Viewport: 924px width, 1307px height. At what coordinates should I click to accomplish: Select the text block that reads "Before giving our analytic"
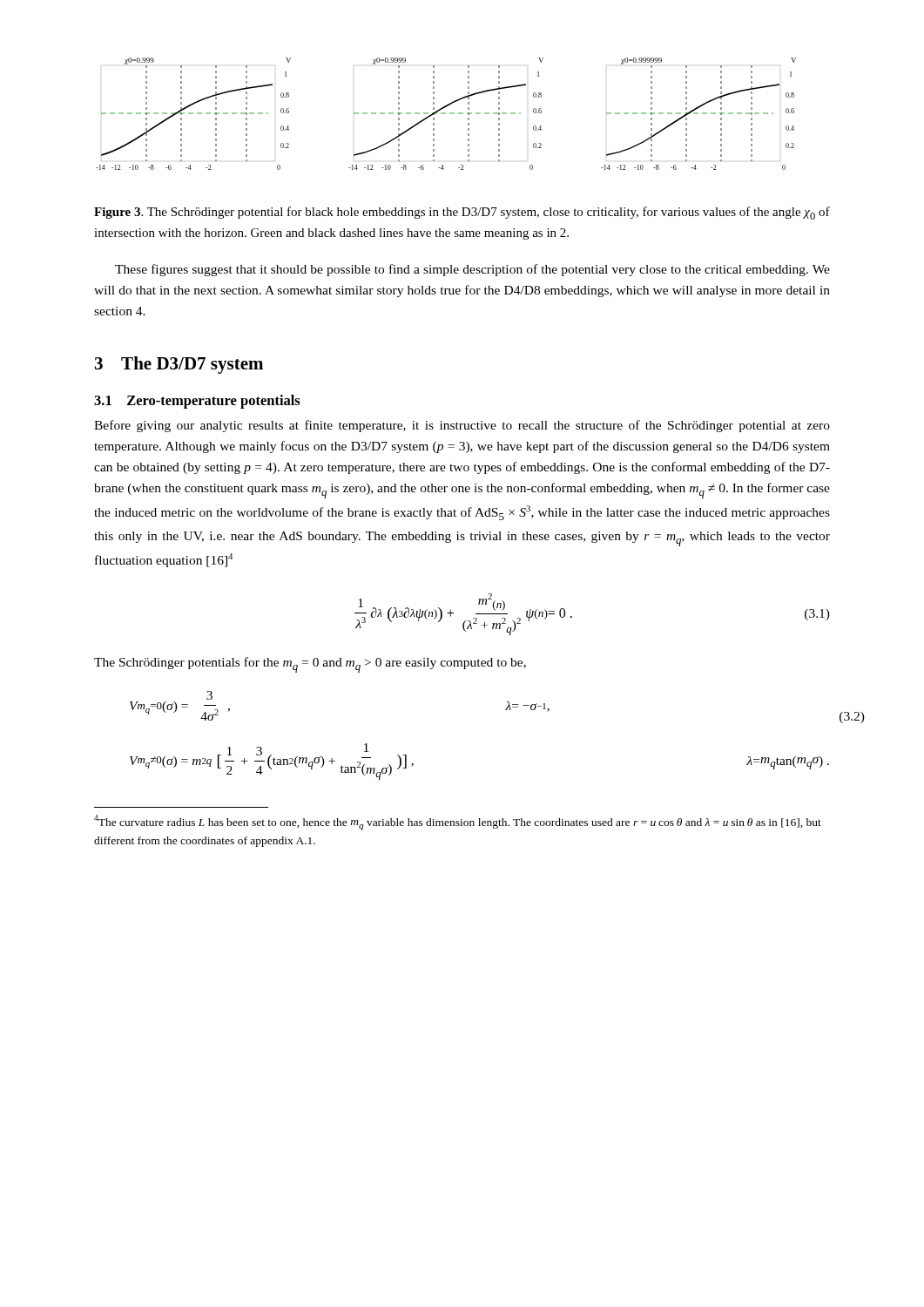point(462,493)
